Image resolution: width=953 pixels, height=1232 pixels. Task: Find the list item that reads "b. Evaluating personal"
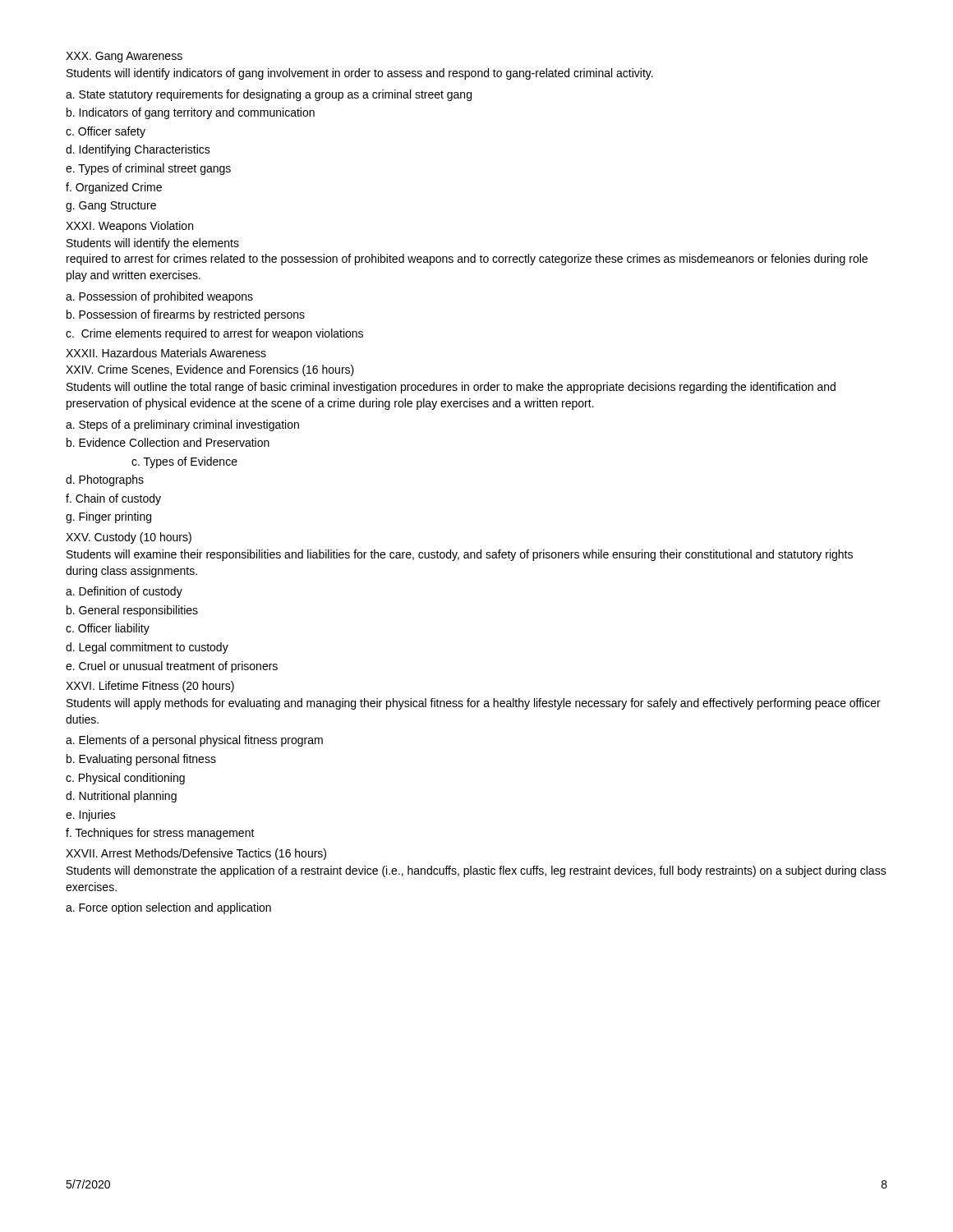point(141,759)
